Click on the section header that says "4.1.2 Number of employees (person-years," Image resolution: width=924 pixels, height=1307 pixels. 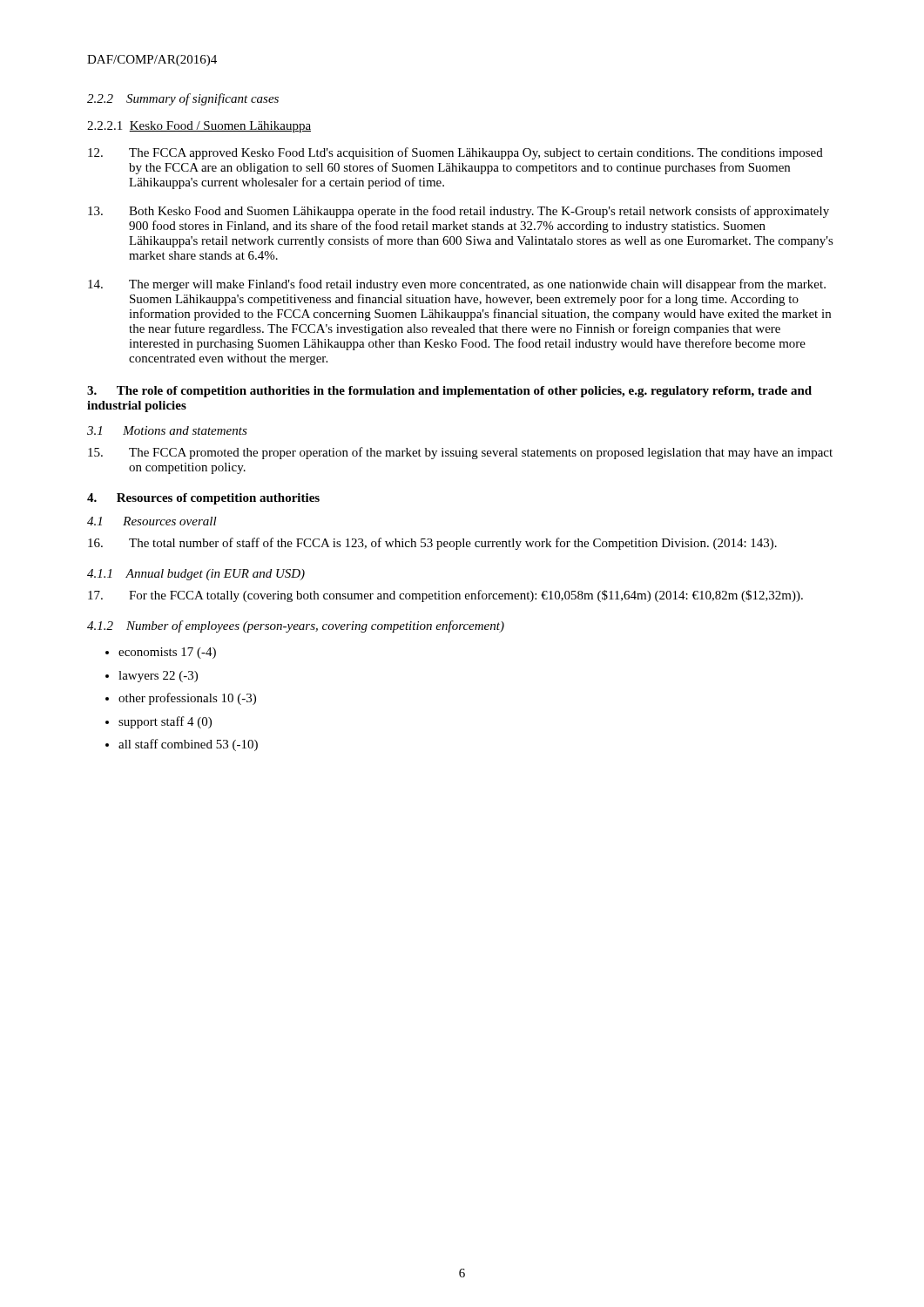[x=296, y=626]
